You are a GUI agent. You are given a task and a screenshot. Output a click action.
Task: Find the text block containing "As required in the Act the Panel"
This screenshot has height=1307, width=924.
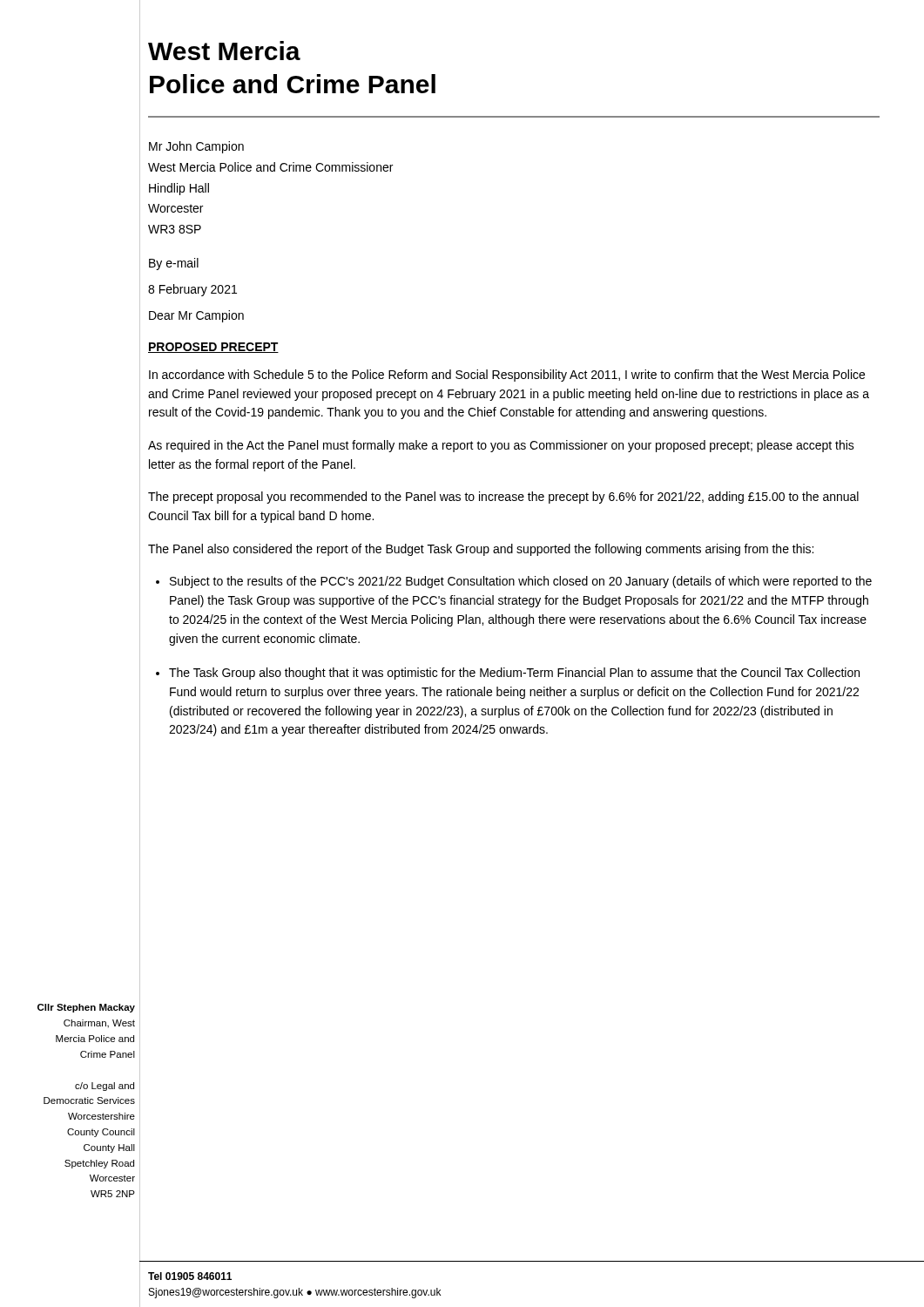tap(501, 455)
